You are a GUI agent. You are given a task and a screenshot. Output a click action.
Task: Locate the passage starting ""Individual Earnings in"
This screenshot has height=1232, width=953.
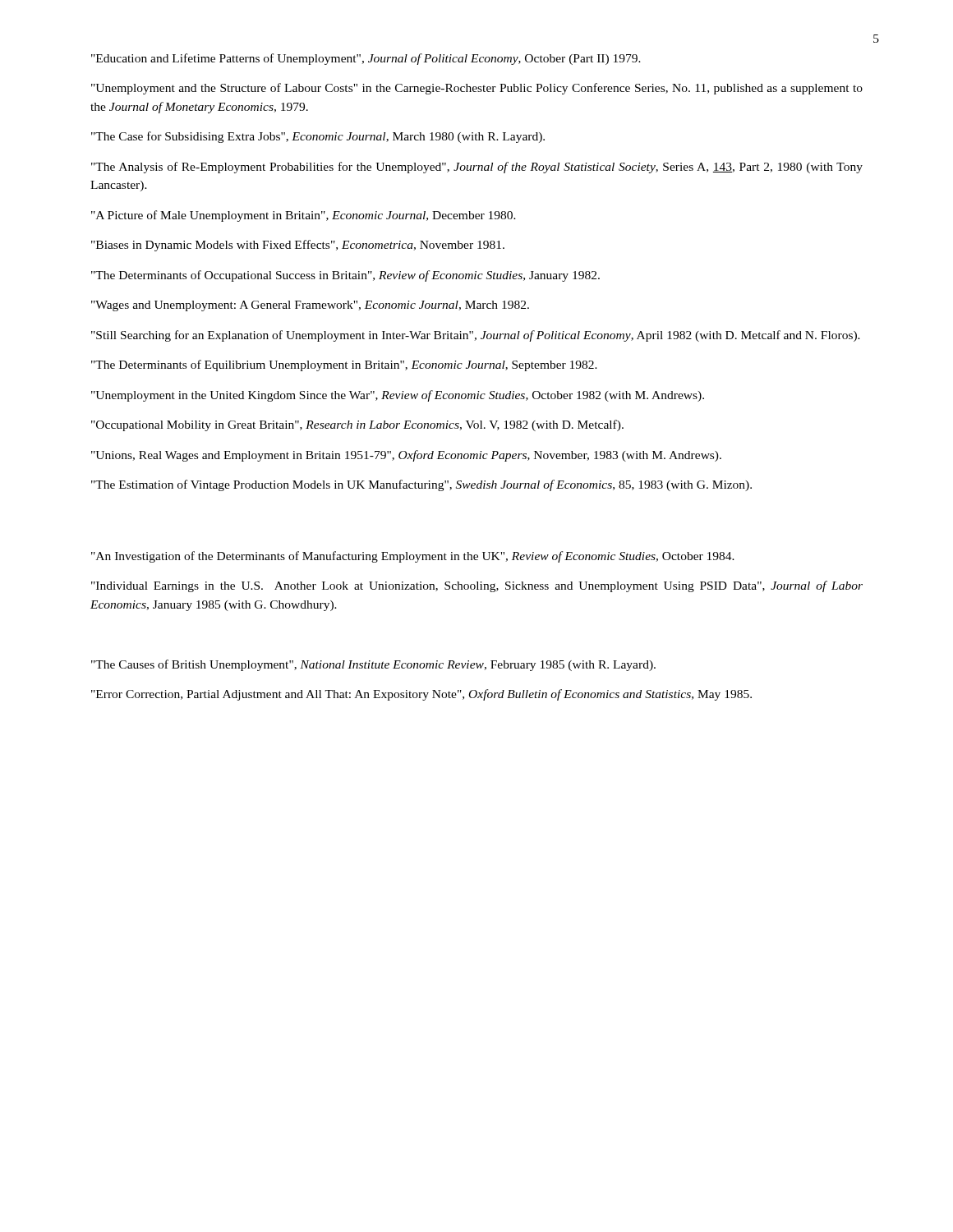(x=476, y=595)
